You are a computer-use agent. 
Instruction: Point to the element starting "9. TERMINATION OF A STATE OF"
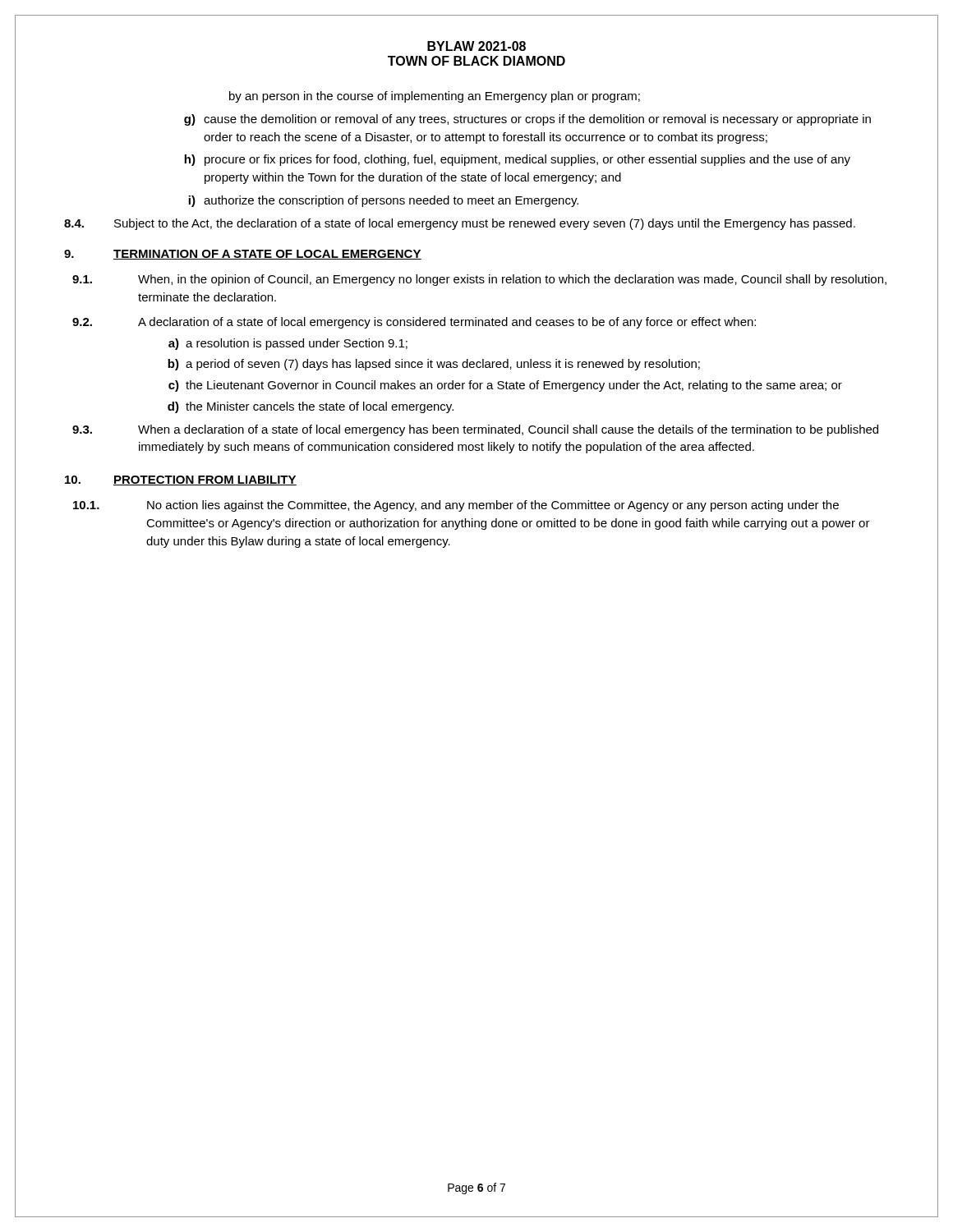pos(243,254)
